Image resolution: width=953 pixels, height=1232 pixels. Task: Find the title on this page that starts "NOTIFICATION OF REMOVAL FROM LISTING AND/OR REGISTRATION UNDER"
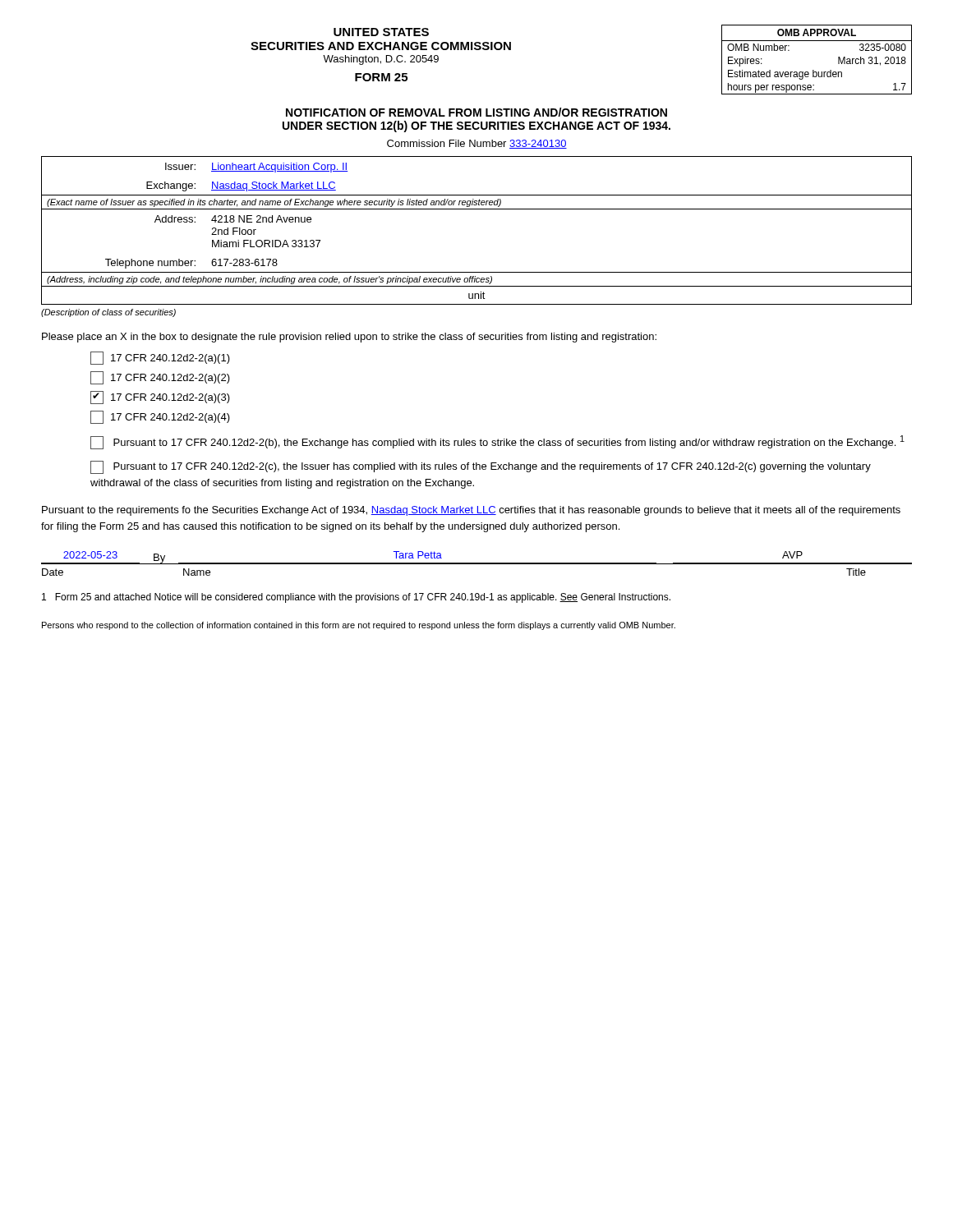(x=476, y=119)
